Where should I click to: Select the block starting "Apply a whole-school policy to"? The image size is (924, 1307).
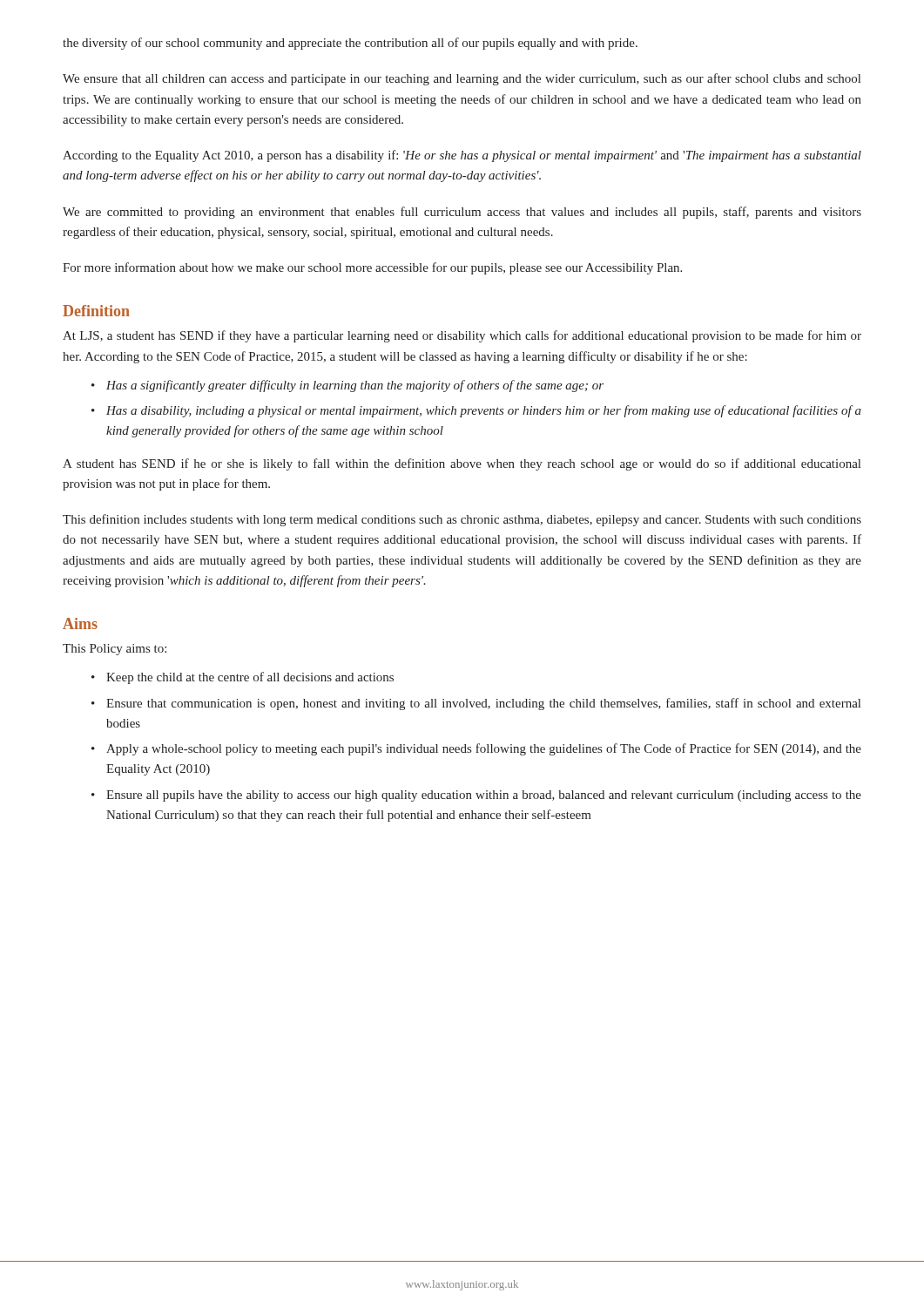pyautogui.click(x=484, y=759)
